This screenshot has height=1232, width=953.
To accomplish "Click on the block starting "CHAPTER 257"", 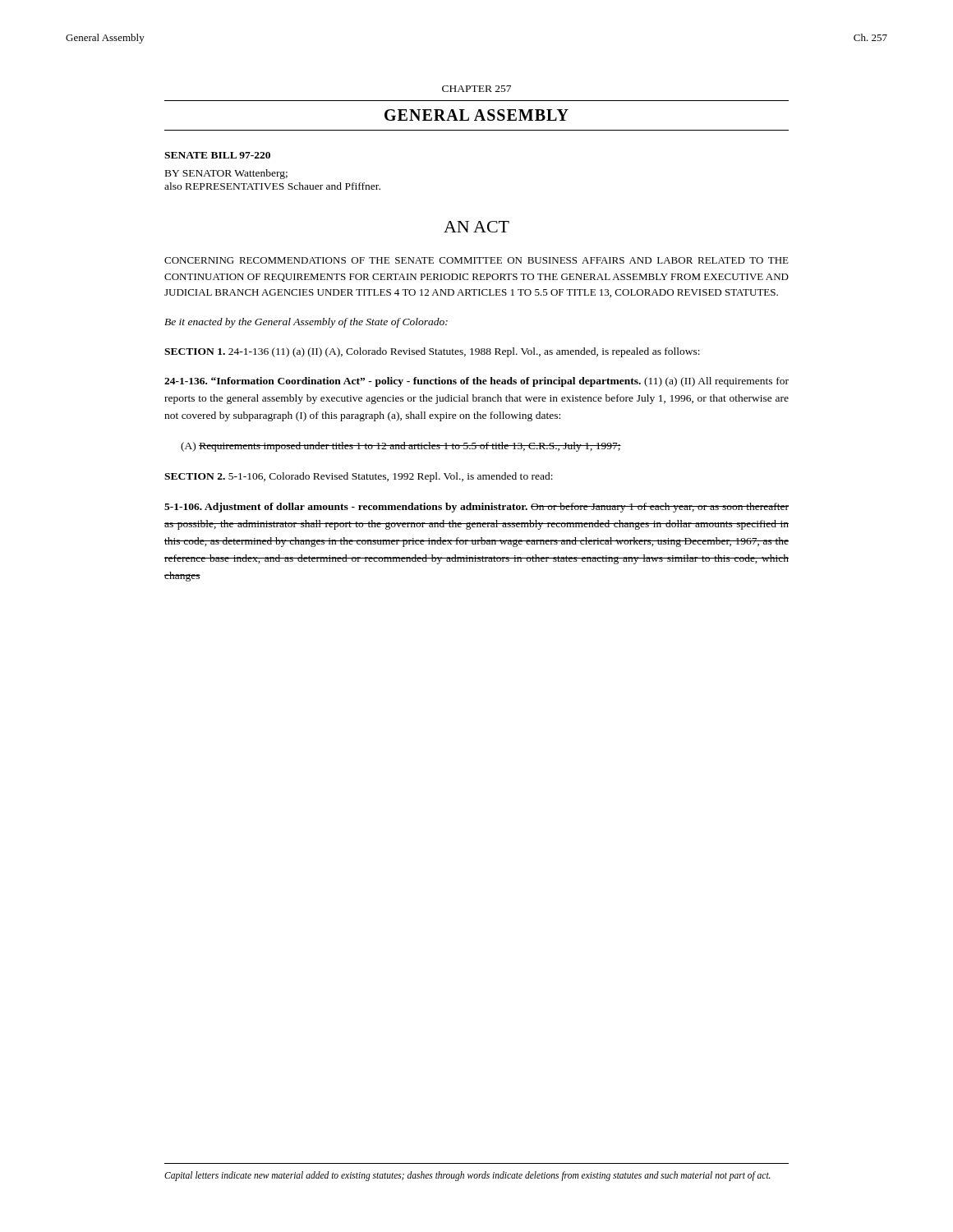I will [476, 88].
